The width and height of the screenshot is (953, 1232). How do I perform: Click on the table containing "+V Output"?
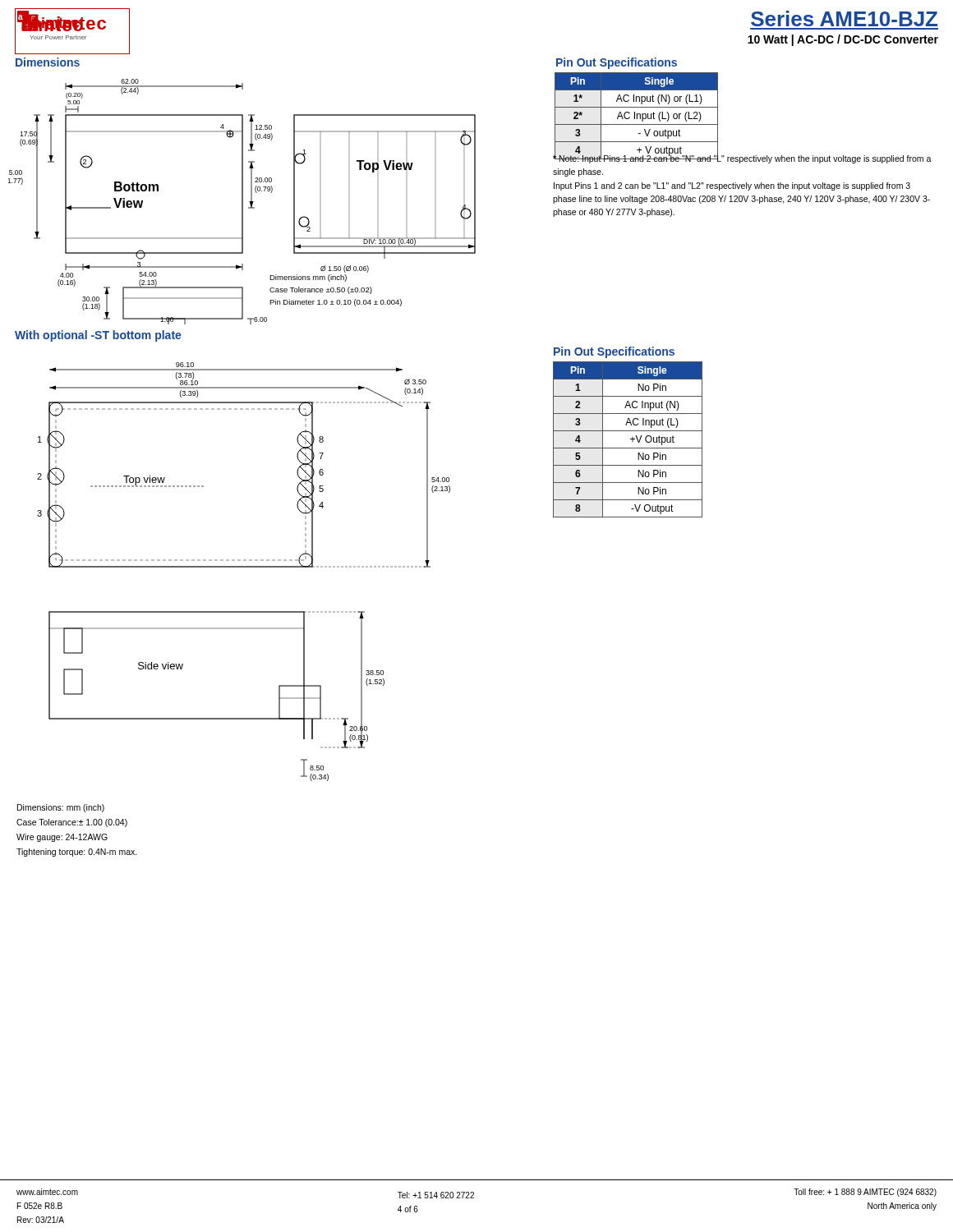coord(628,439)
